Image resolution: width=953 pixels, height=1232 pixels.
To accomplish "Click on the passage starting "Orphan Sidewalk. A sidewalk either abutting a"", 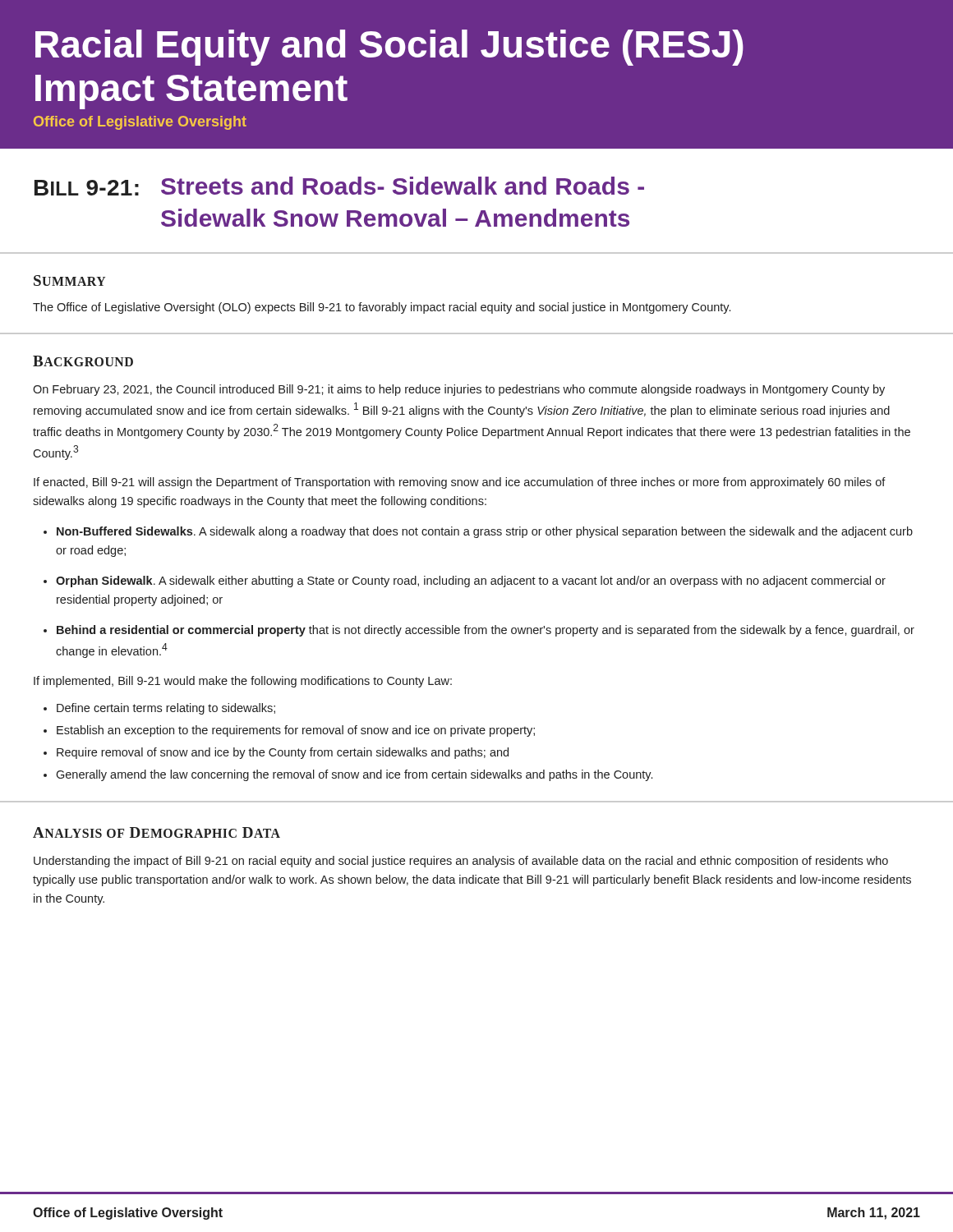I will [x=471, y=590].
